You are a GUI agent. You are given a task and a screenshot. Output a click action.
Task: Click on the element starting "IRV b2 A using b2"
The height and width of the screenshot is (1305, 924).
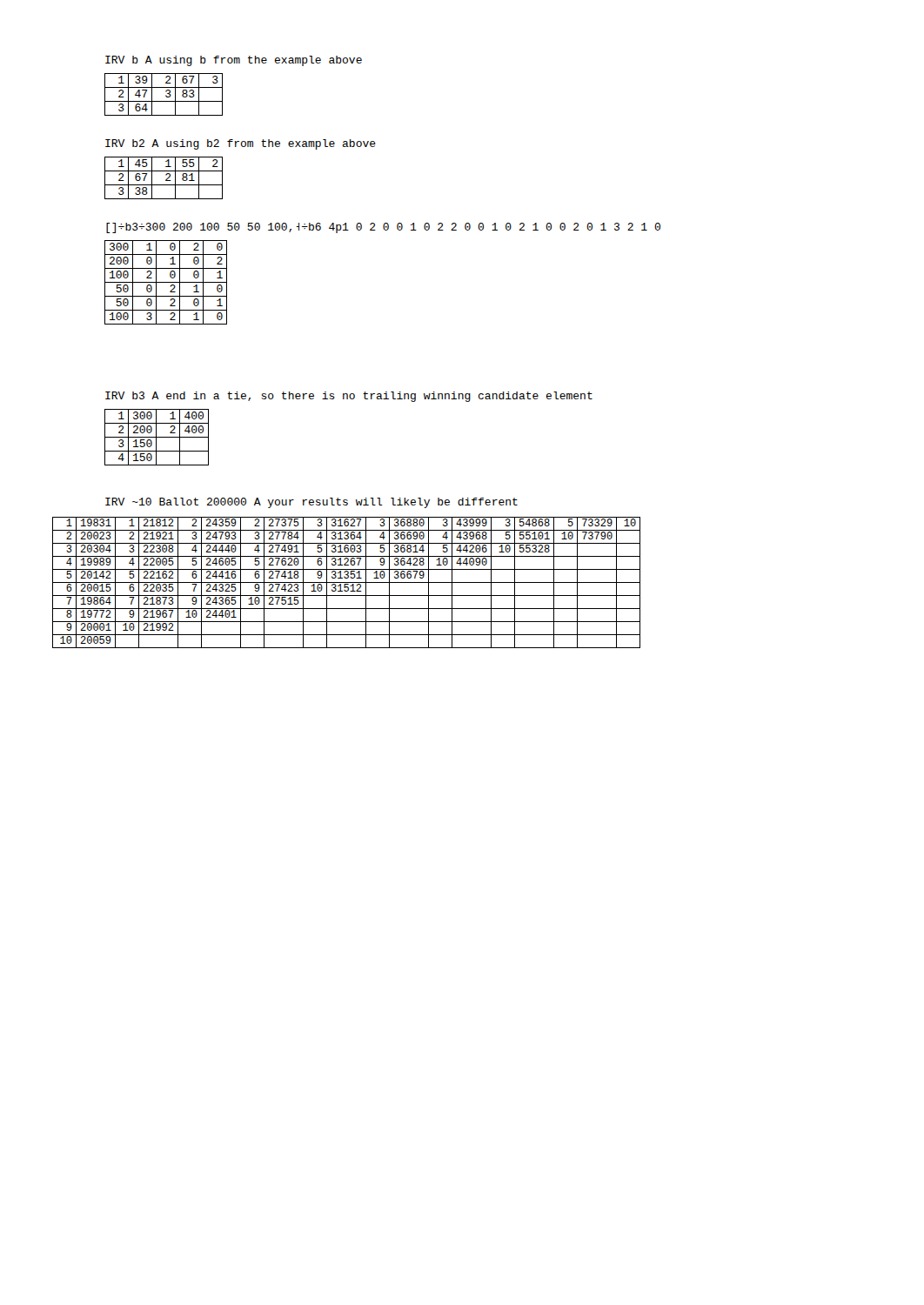click(x=240, y=144)
